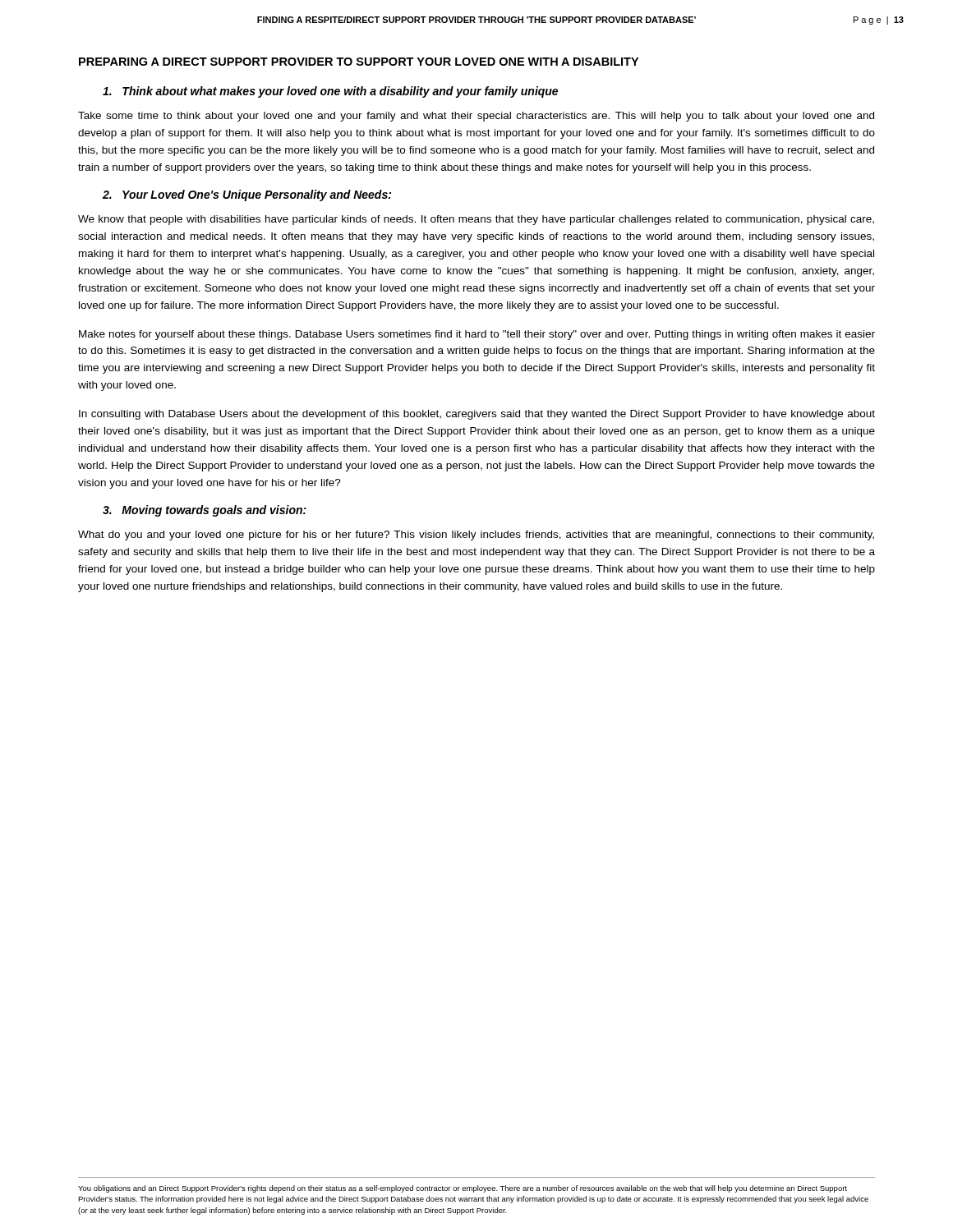
Task: Find the block on this page that starts "In consulting with Database Users about"
Action: (x=476, y=448)
